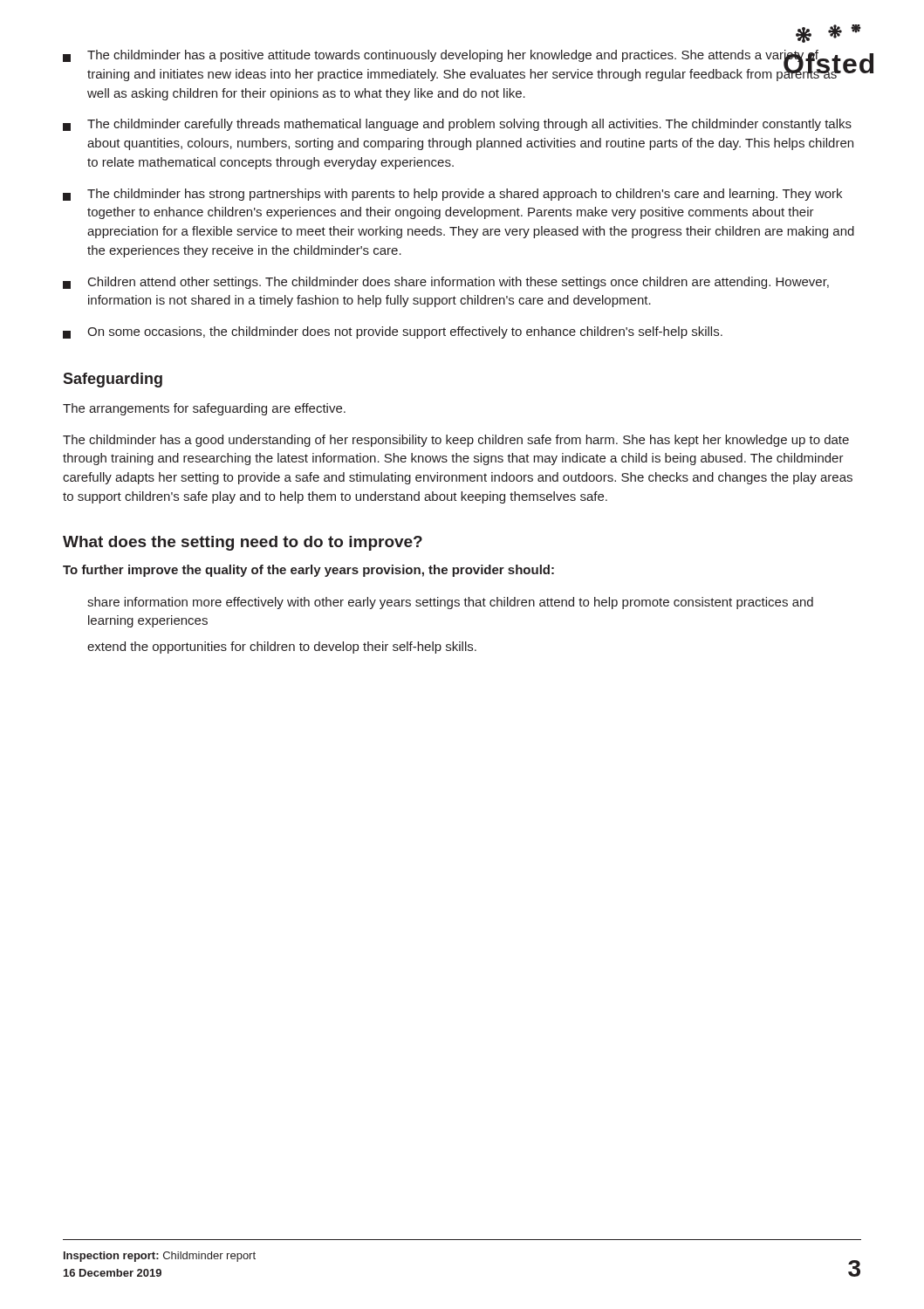Where is the passage that starts "On some occasions, the childminder"?
The width and height of the screenshot is (924, 1309).
click(462, 333)
